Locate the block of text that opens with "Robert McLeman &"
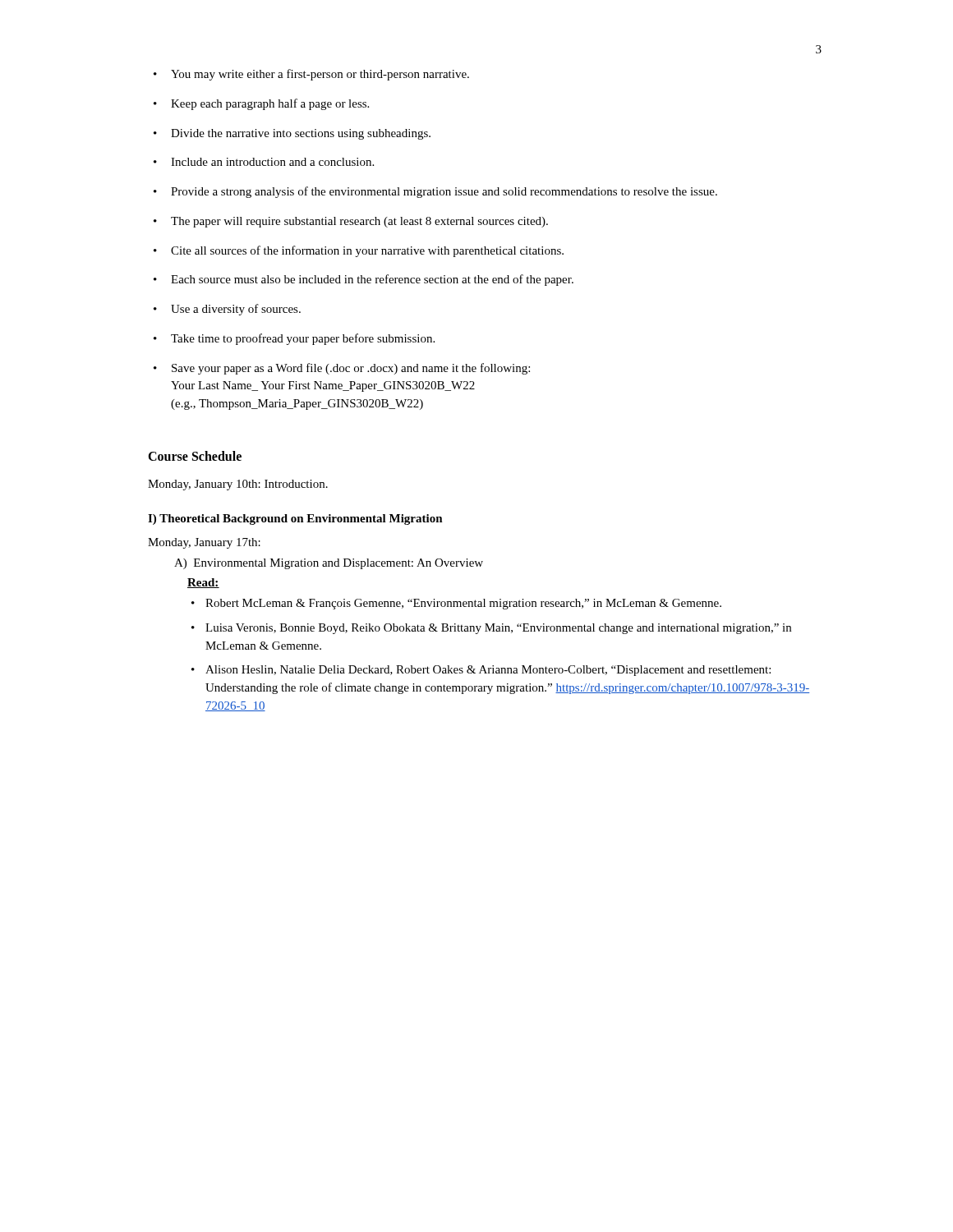The height and width of the screenshot is (1232, 953). 504,604
